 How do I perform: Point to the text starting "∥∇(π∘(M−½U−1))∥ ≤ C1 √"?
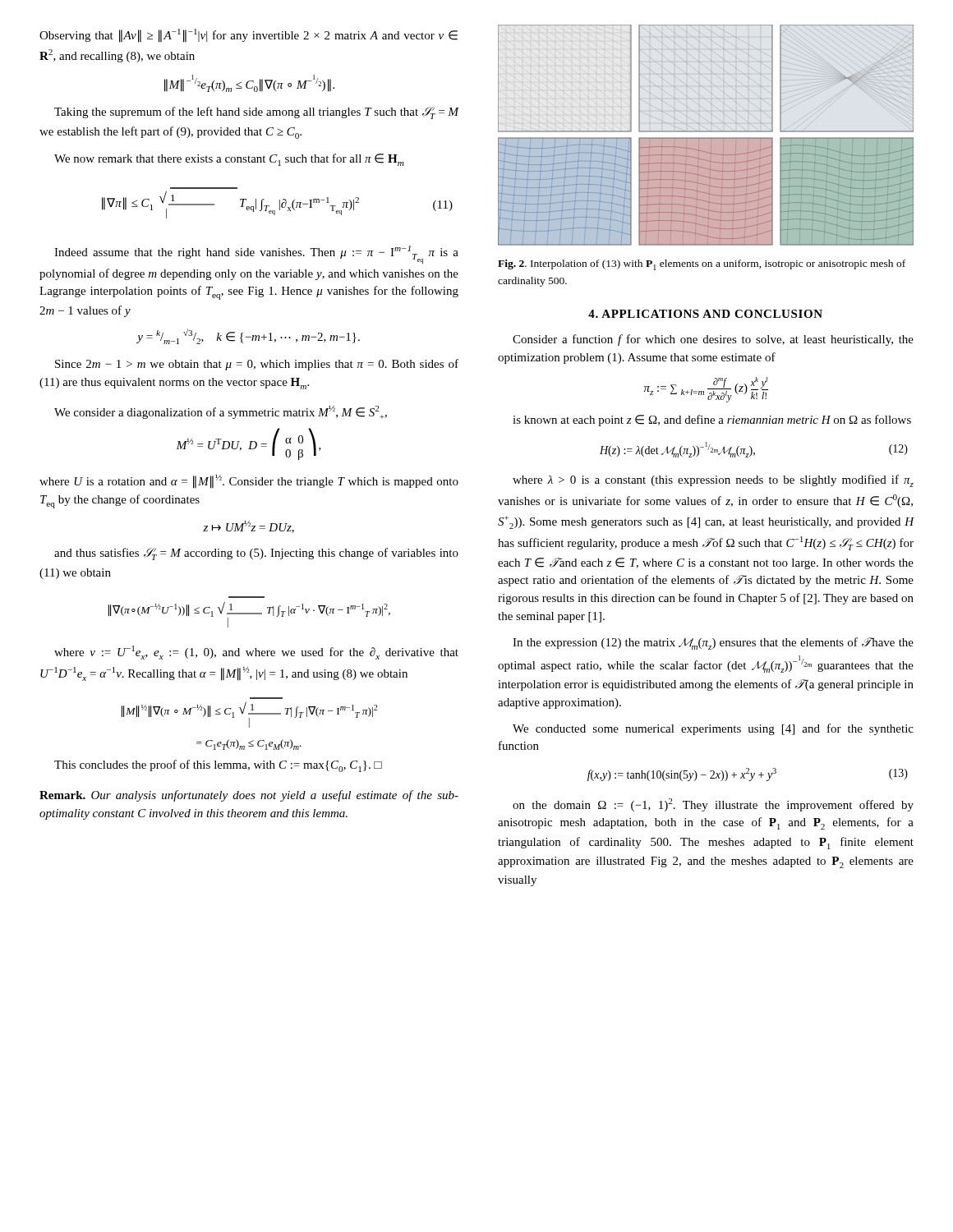coord(249,611)
